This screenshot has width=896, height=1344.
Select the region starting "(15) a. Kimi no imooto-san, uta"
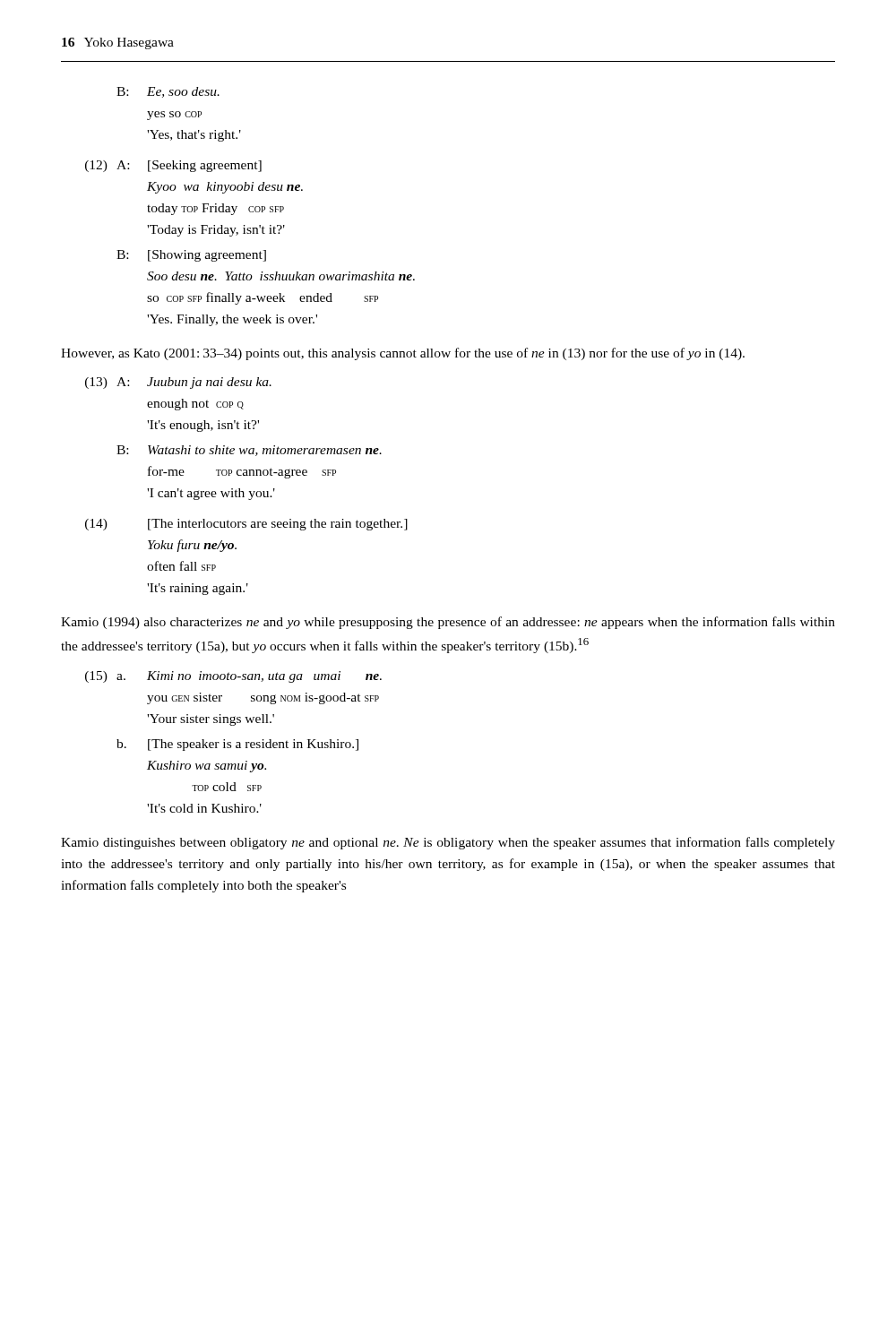point(233,677)
